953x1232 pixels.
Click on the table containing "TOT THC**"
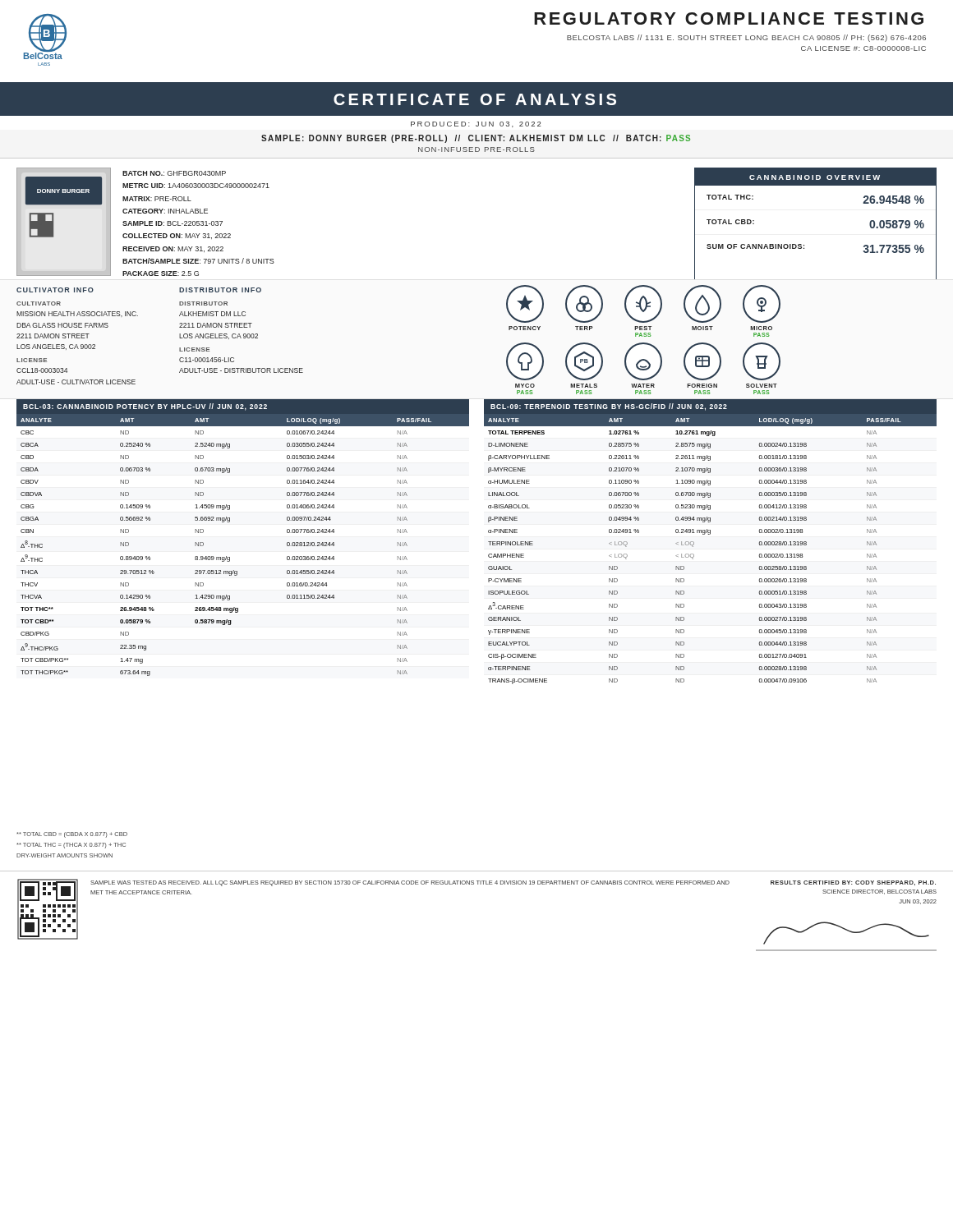click(x=243, y=546)
